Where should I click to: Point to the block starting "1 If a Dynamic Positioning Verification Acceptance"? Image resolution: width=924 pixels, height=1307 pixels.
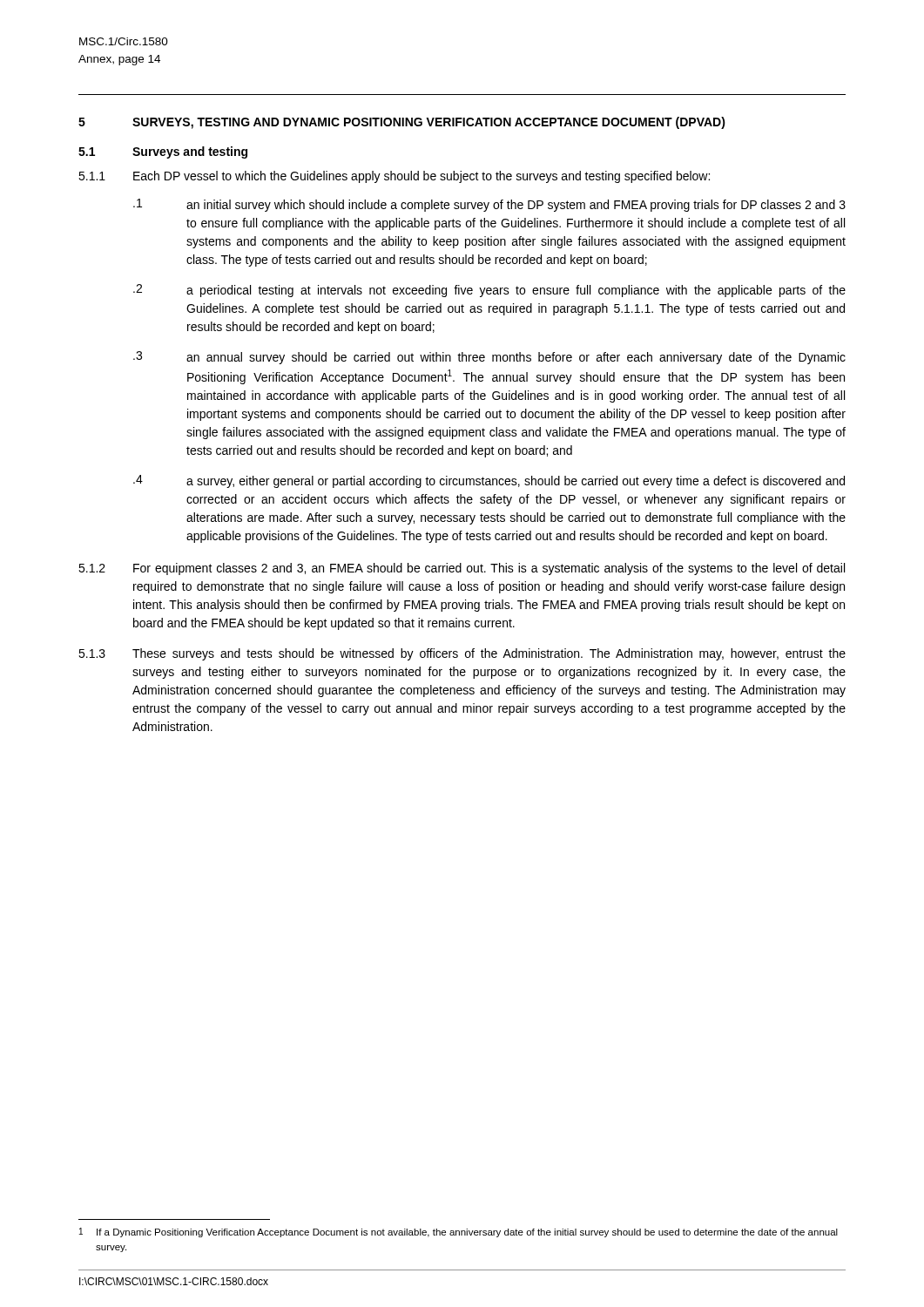462,1240
